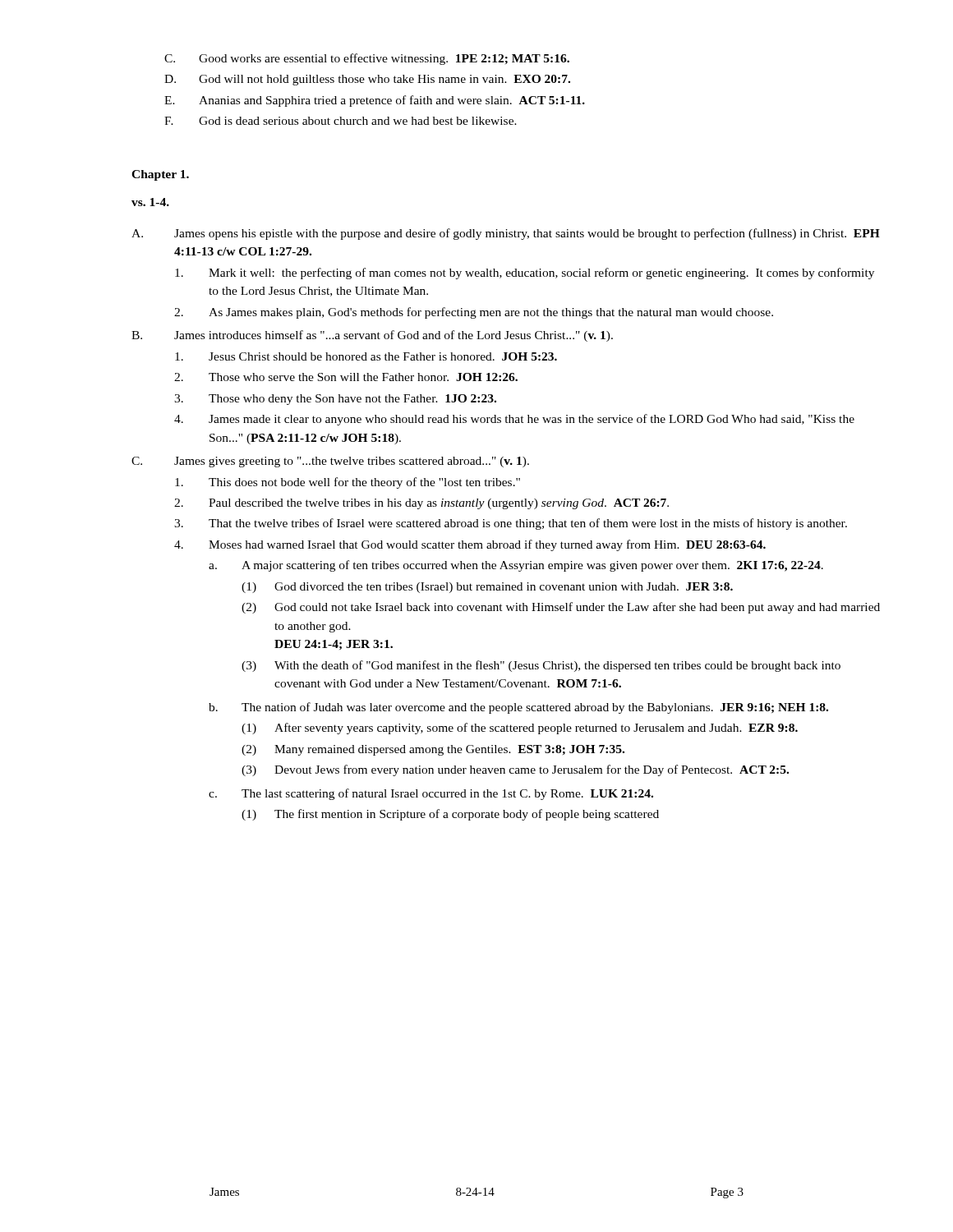Select the list item that says "C. James gives greeting to "...the"
The image size is (953, 1232).
click(330, 462)
